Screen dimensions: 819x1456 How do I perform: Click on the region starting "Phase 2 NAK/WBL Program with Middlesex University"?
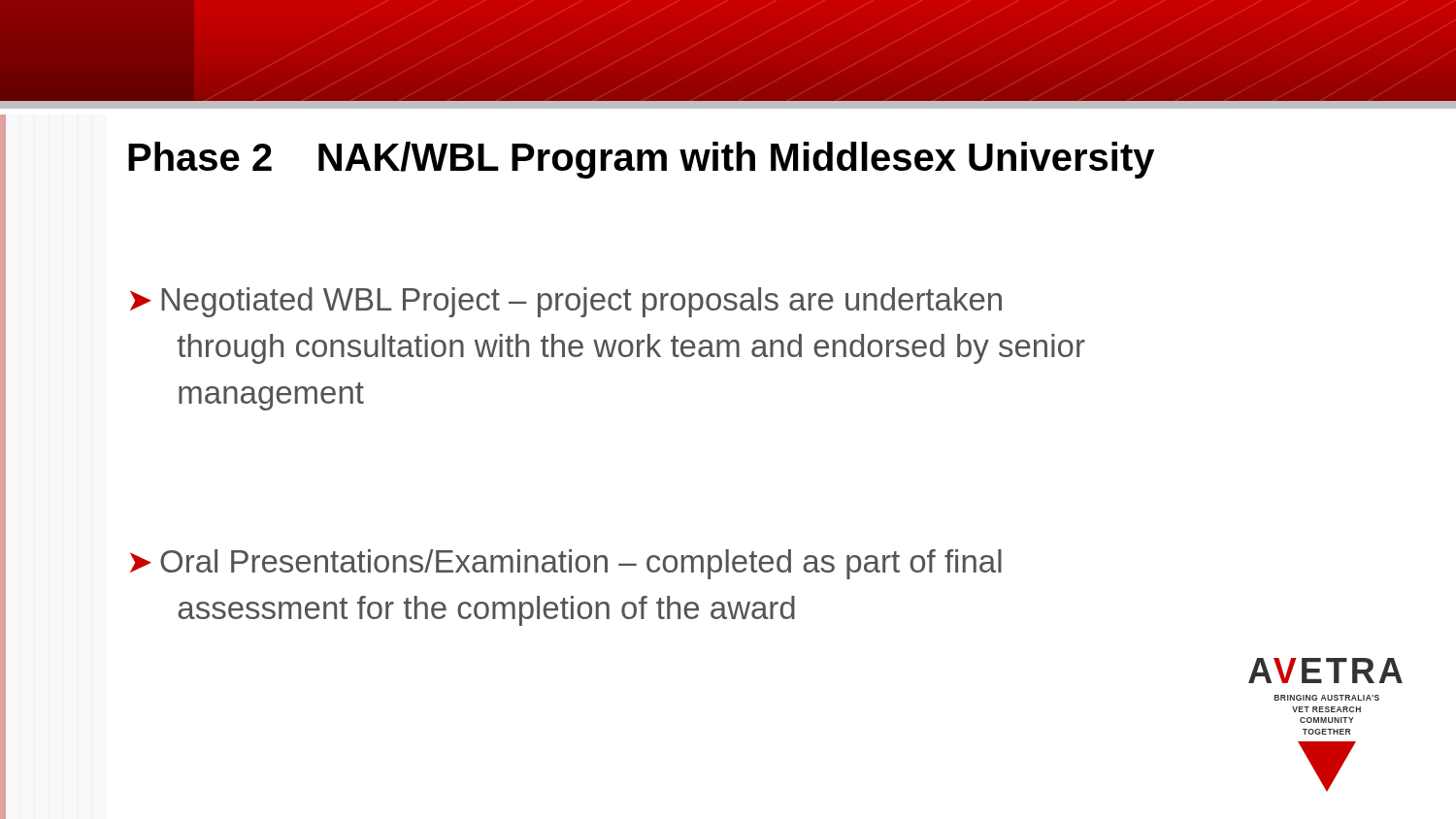point(640,157)
